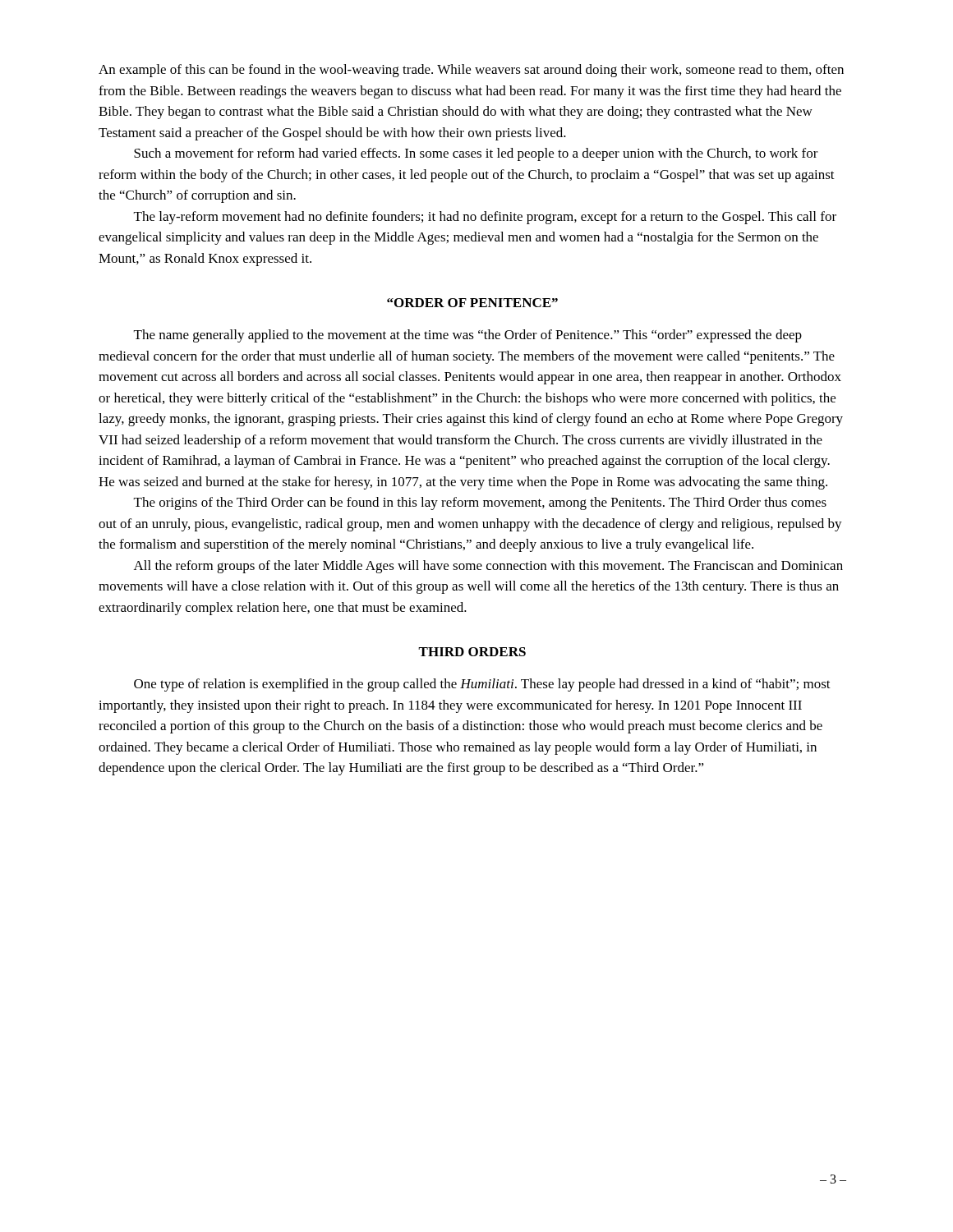Select the text block that says "Such a movement"
Viewport: 953px width, 1232px height.
click(x=472, y=174)
